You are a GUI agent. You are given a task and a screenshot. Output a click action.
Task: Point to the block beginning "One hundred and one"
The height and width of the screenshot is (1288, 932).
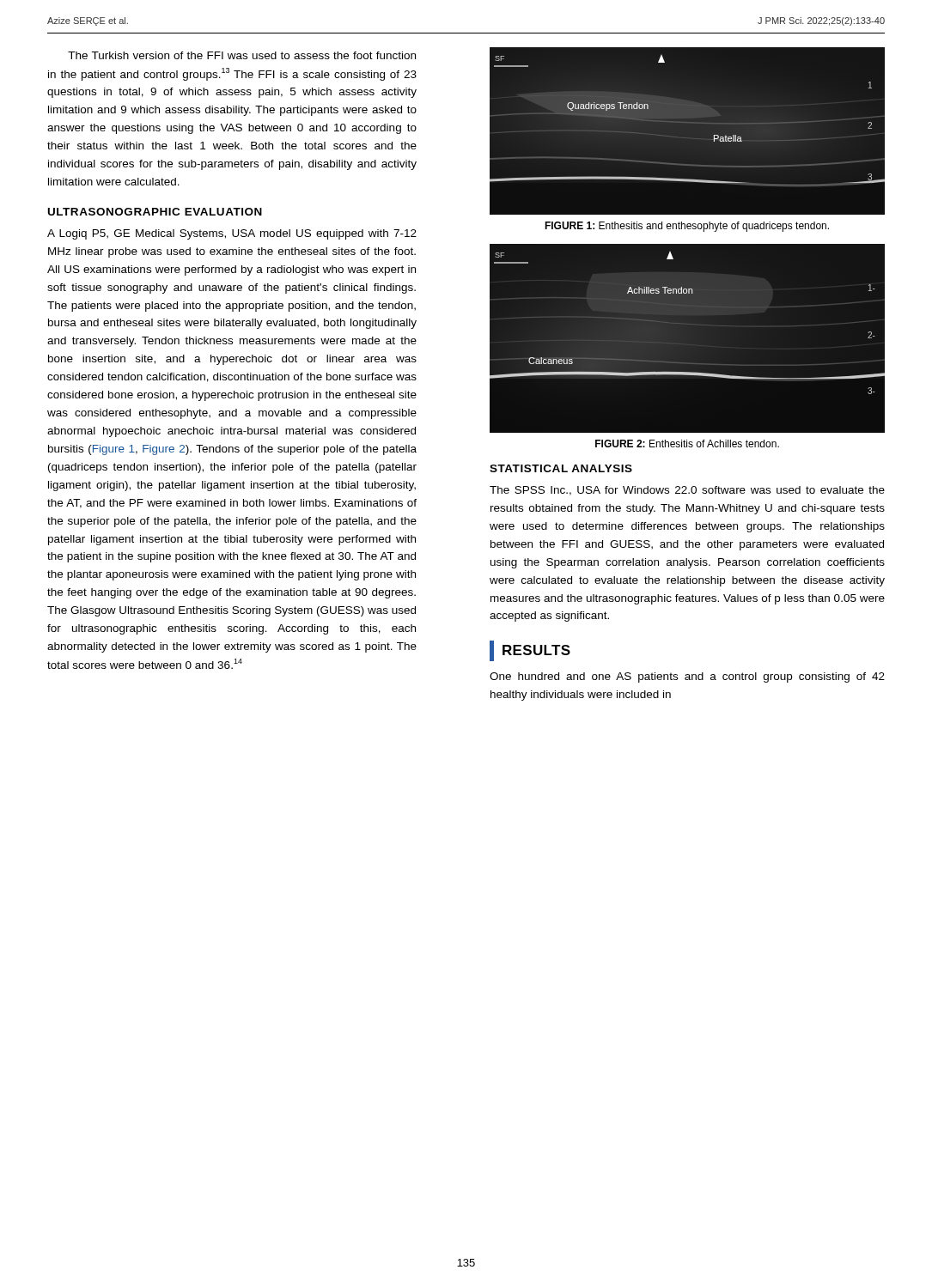(687, 685)
